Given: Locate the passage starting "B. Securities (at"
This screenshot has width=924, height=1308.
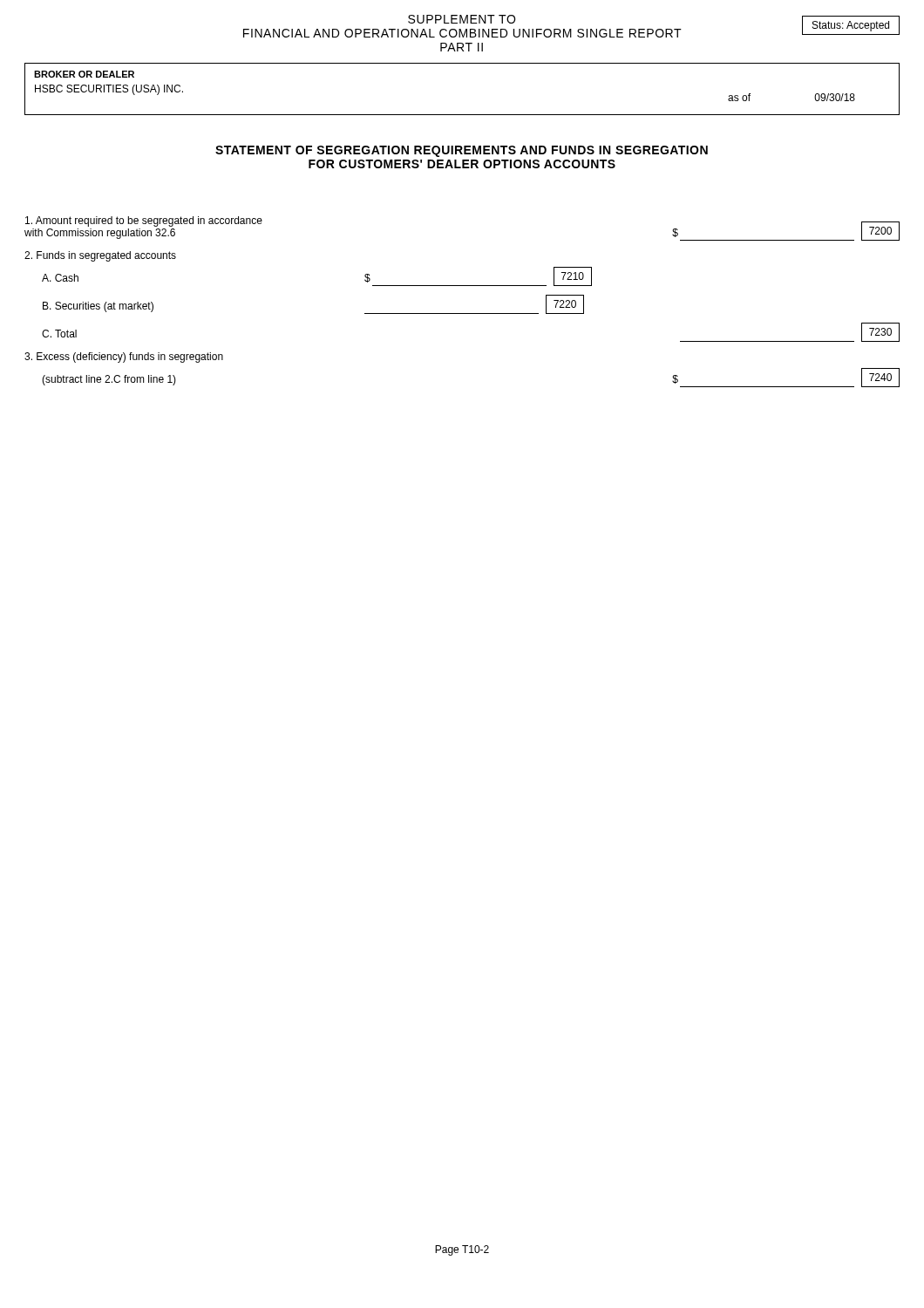Looking at the screenshot, I should click(87, 304).
